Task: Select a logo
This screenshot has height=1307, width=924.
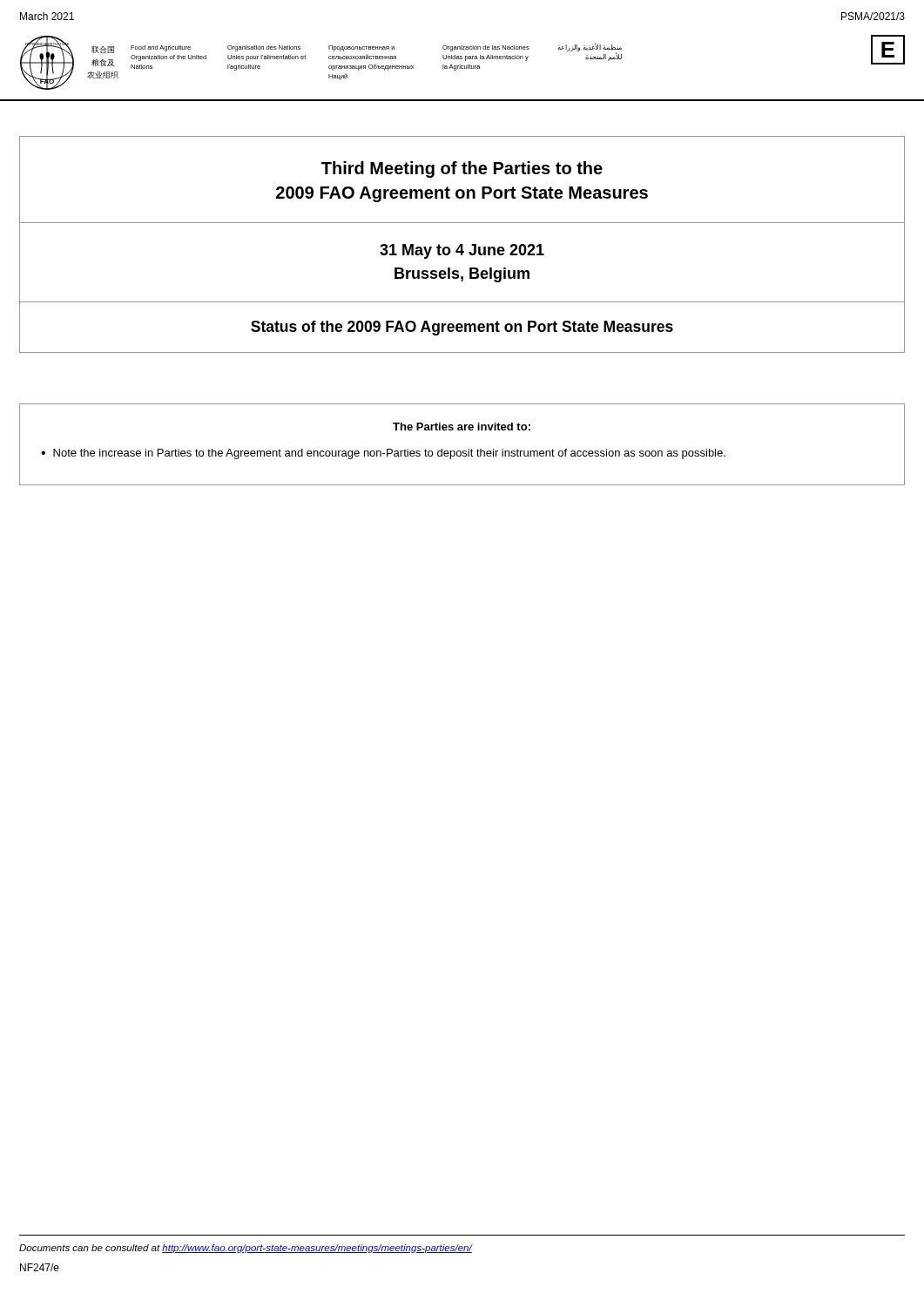Action: pos(462,65)
